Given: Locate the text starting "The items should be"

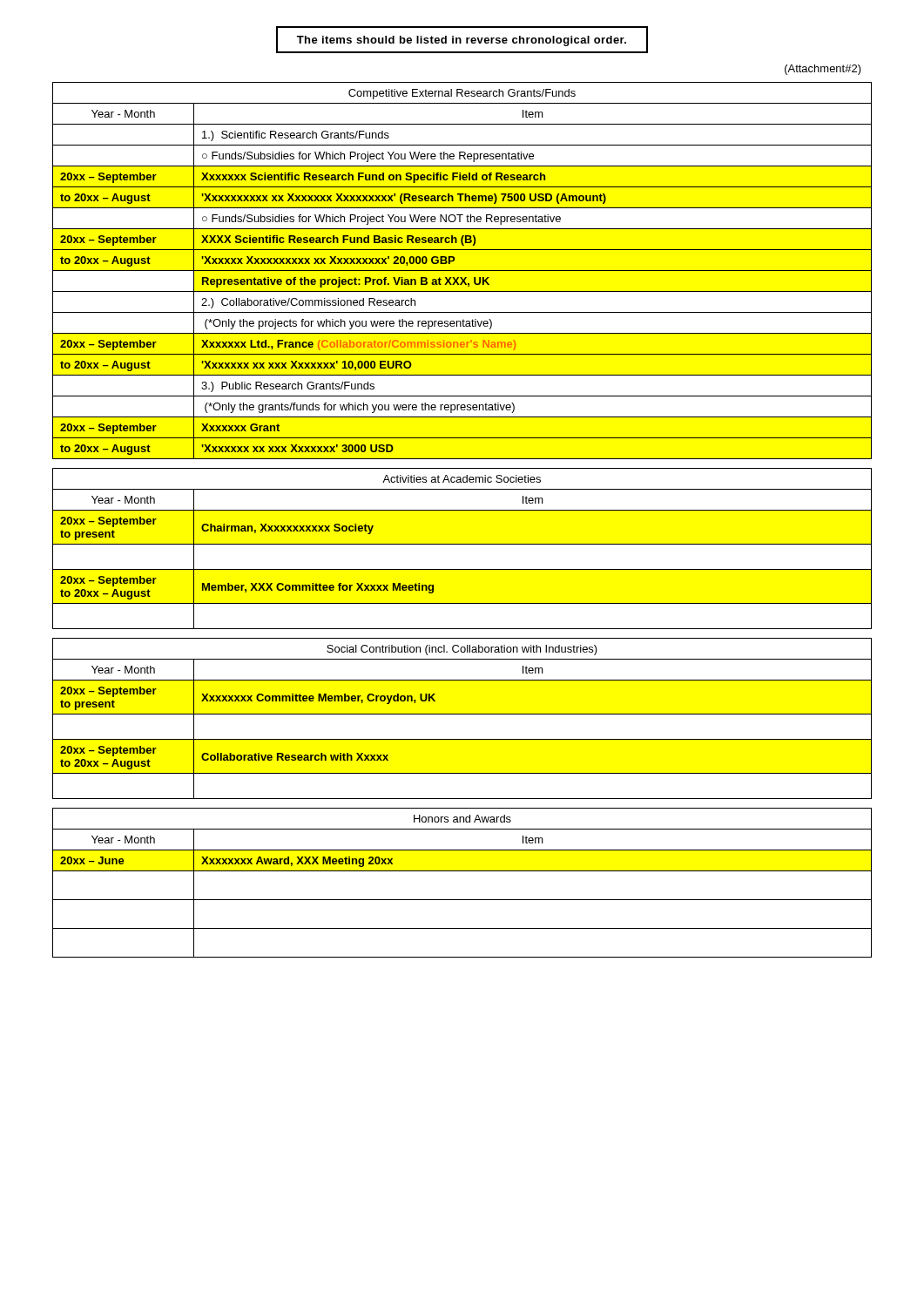Looking at the screenshot, I should tap(462, 40).
